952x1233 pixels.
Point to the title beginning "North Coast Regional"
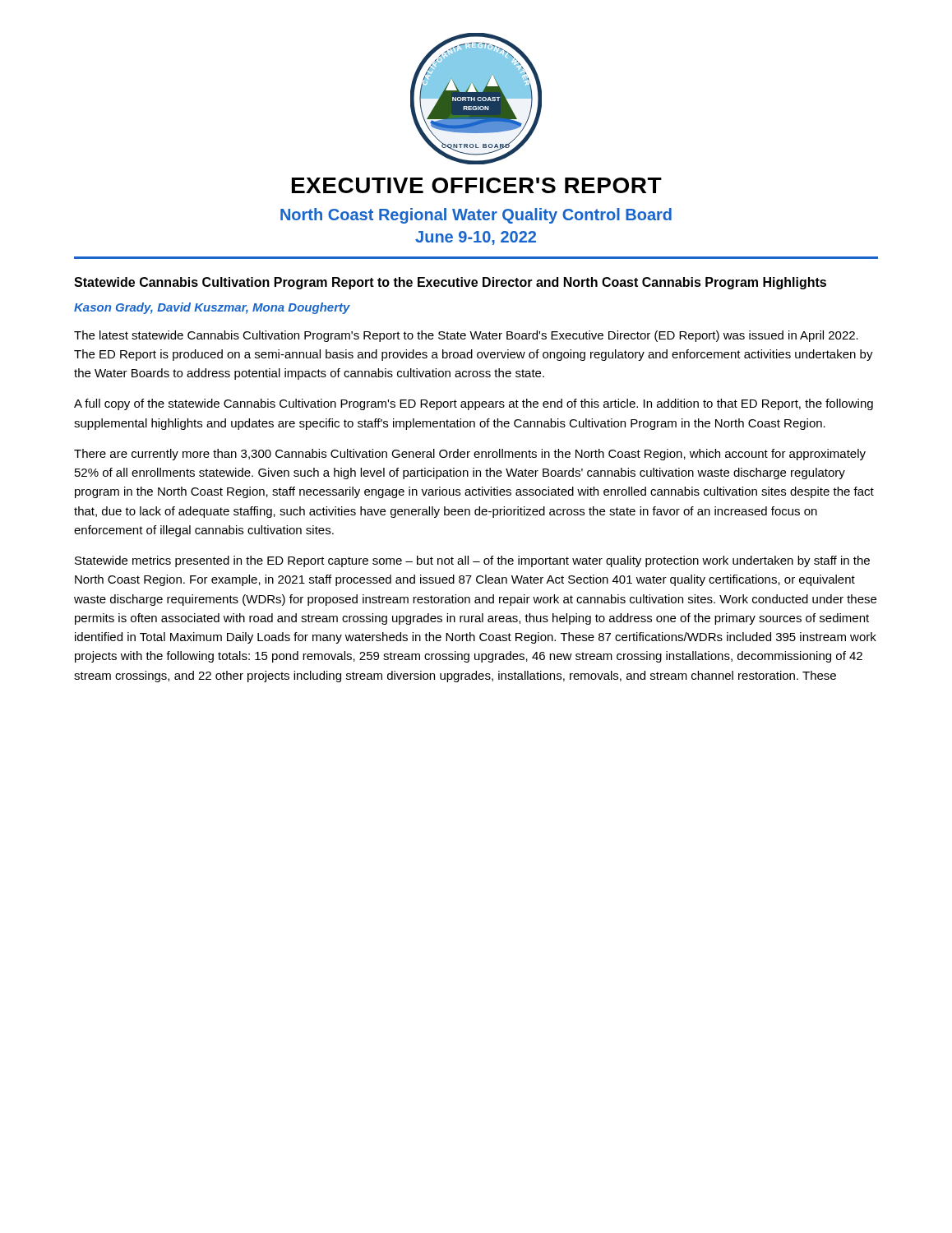476,215
